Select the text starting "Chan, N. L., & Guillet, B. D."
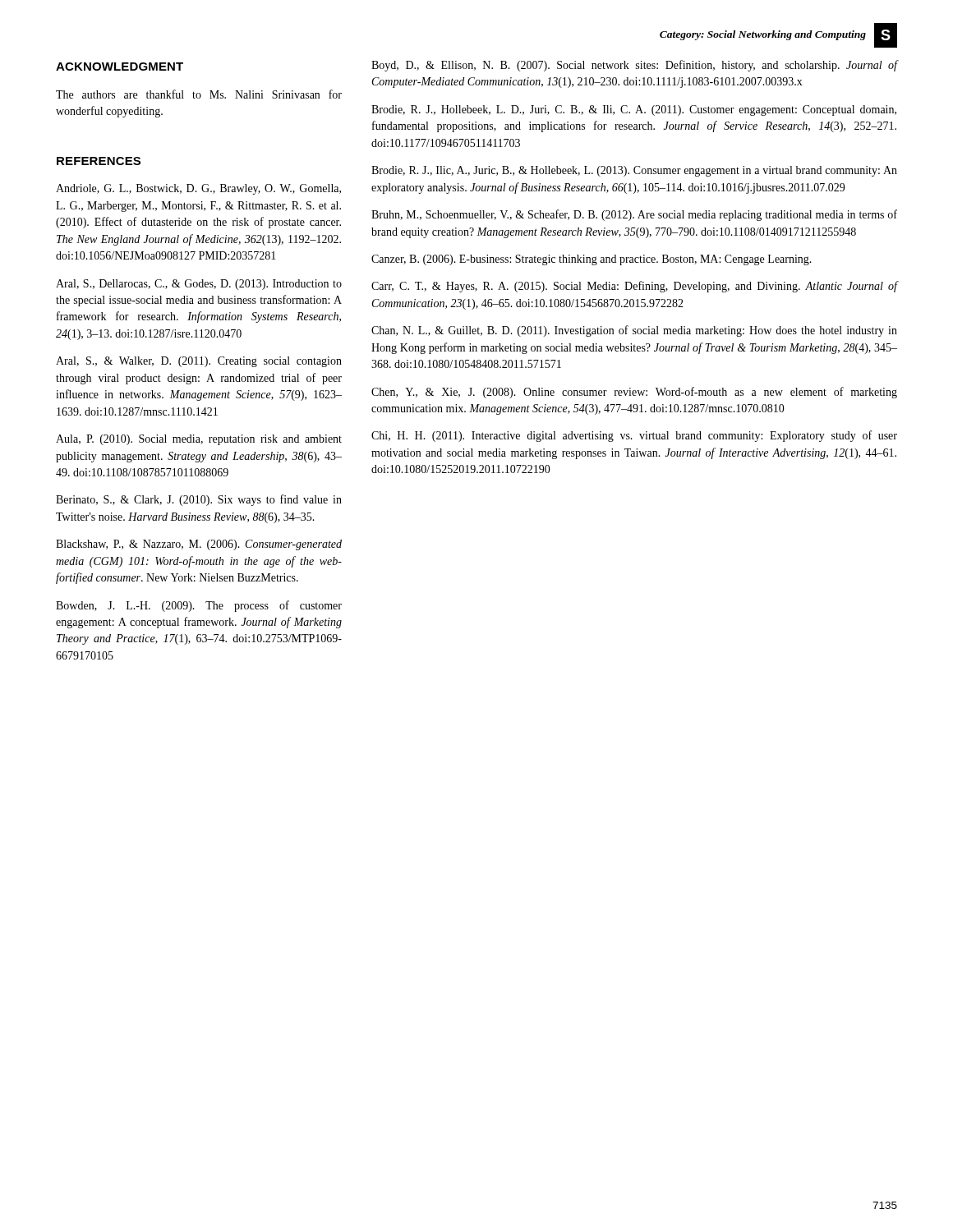 pyautogui.click(x=634, y=348)
